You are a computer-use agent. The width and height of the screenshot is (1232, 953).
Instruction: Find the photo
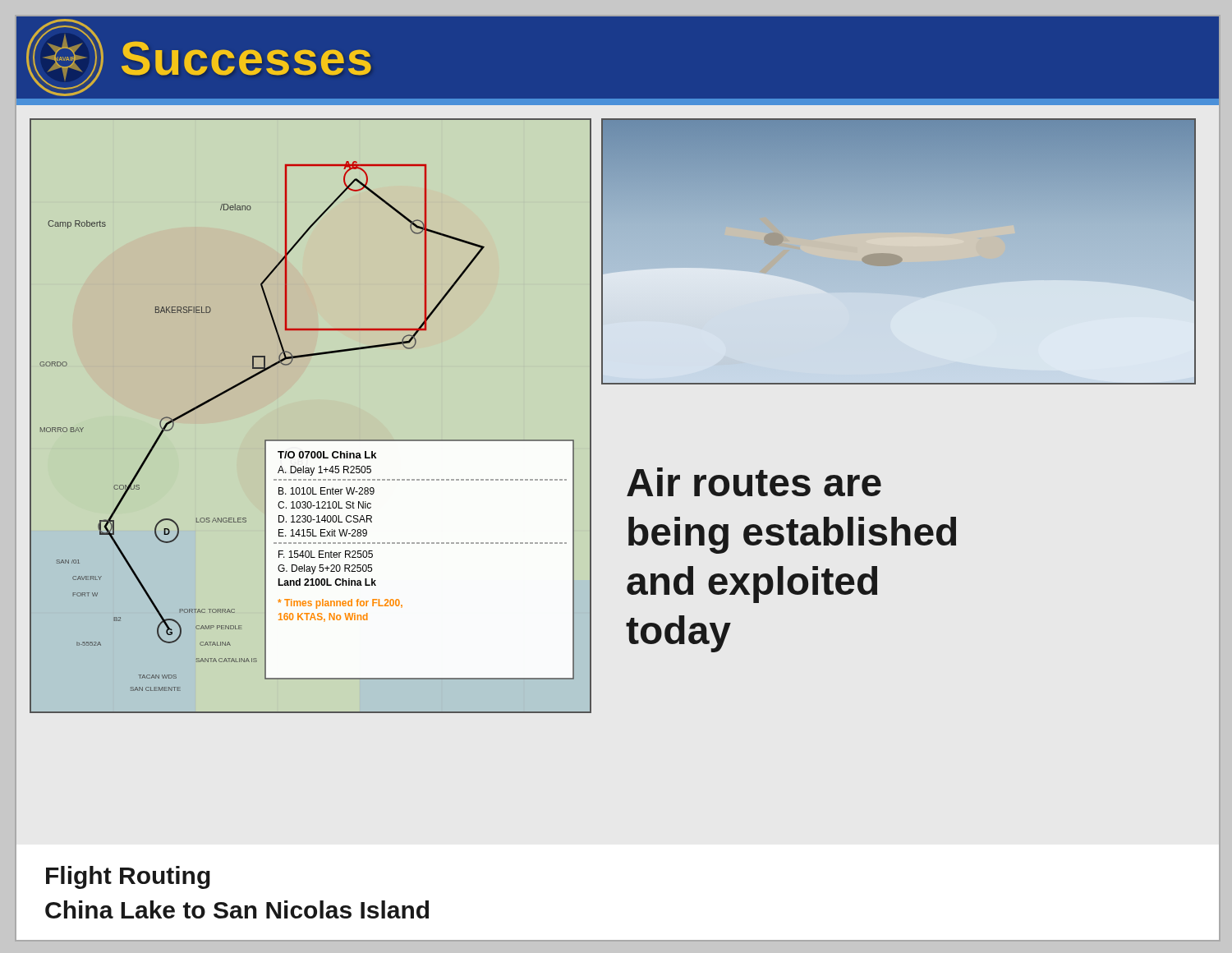[899, 251]
